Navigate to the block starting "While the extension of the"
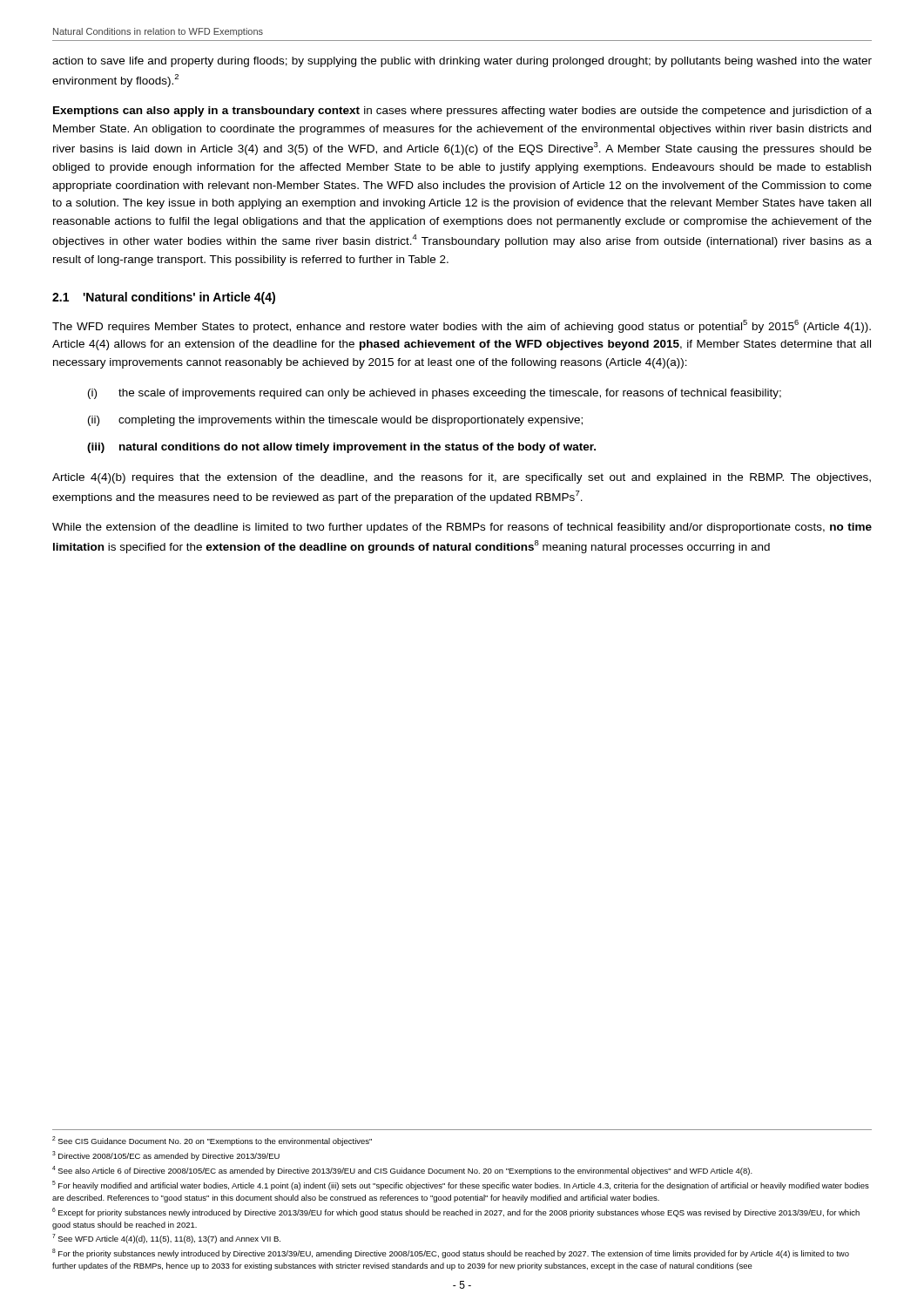The image size is (924, 1307). pos(462,537)
